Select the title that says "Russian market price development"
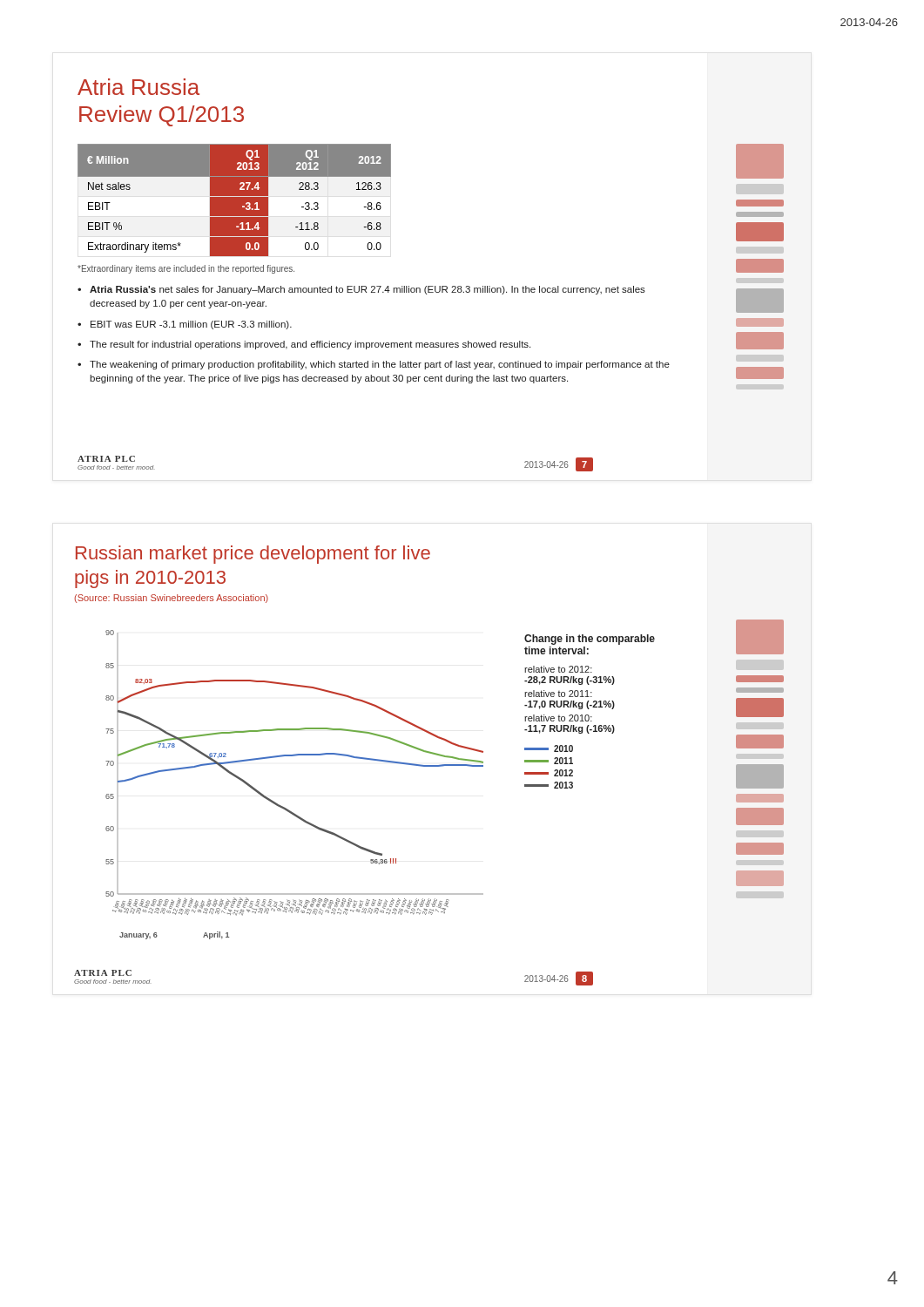924x1307 pixels. click(252, 565)
